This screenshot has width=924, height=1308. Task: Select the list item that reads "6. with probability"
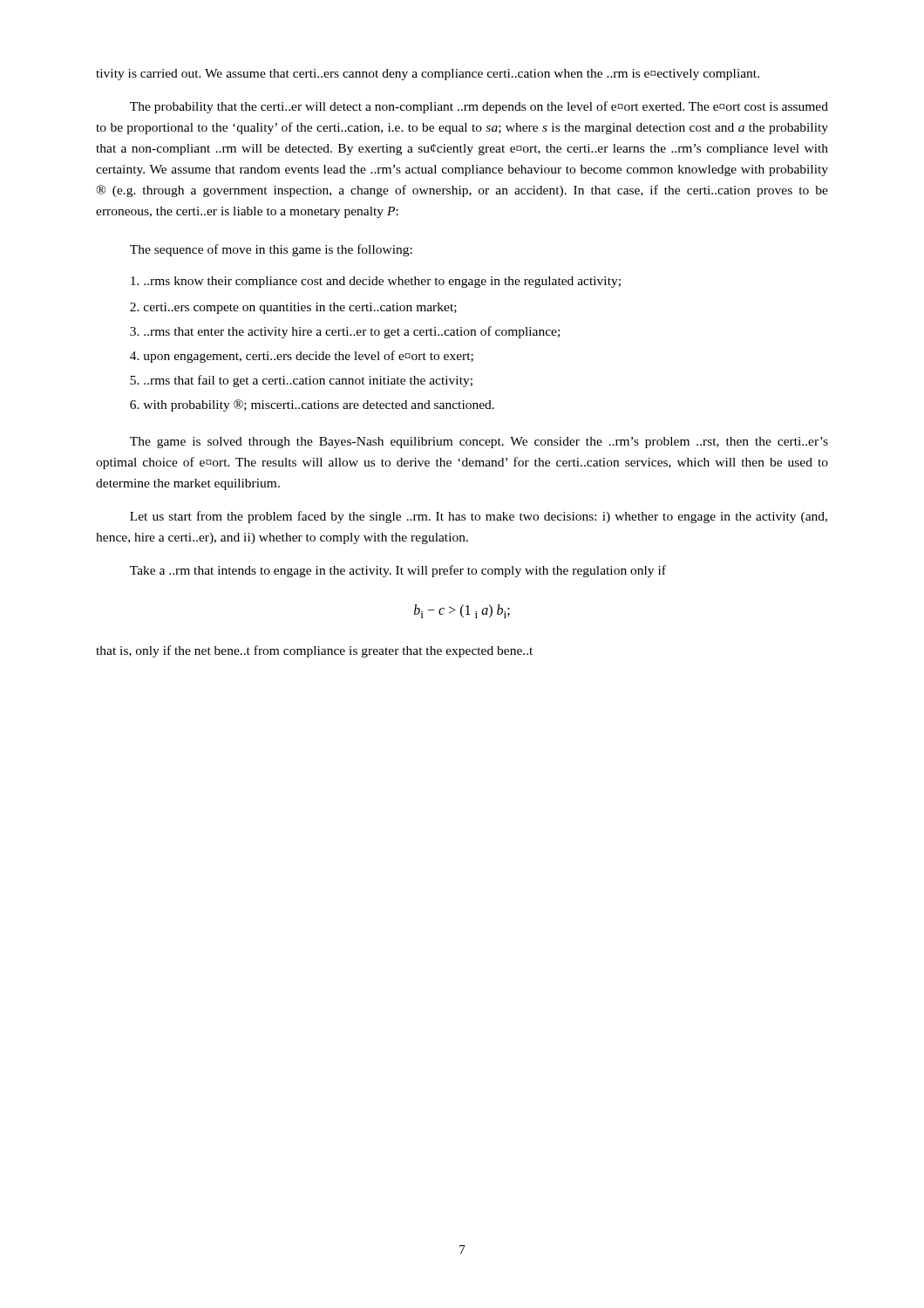click(x=312, y=404)
